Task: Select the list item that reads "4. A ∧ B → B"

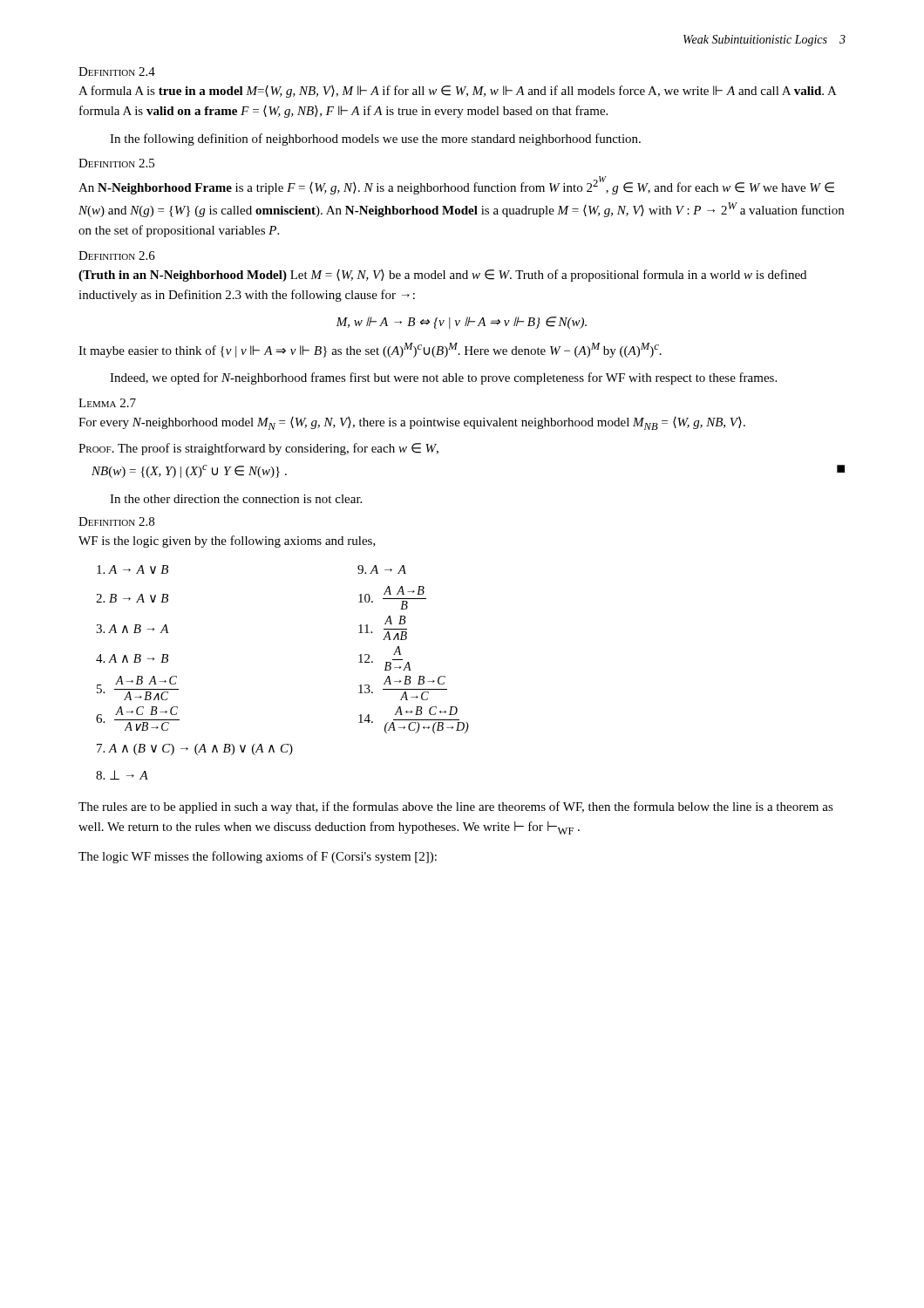Action: (132, 659)
